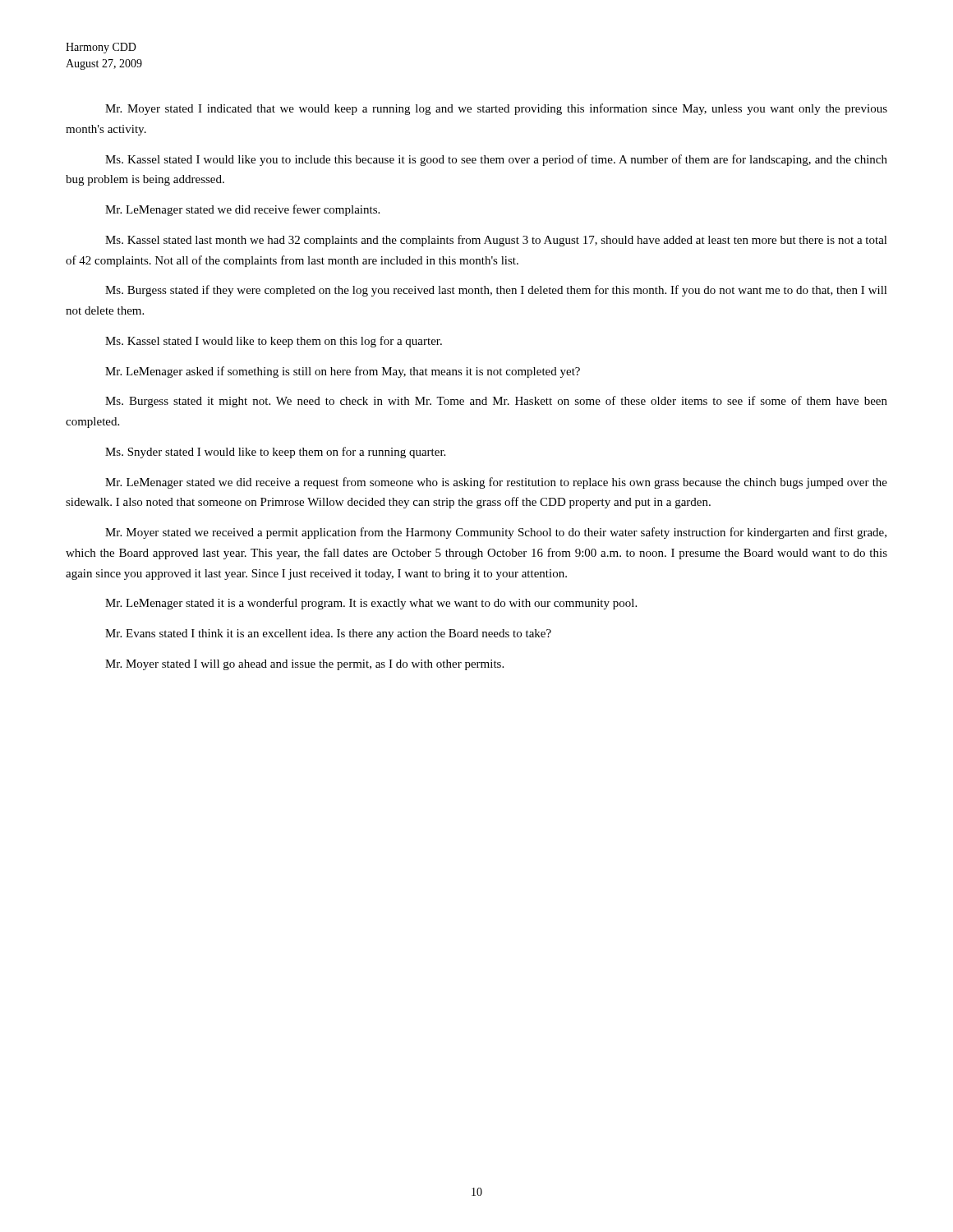Locate the region starting "Ms. Kassel stated last"
Image resolution: width=953 pixels, height=1232 pixels.
(476, 250)
